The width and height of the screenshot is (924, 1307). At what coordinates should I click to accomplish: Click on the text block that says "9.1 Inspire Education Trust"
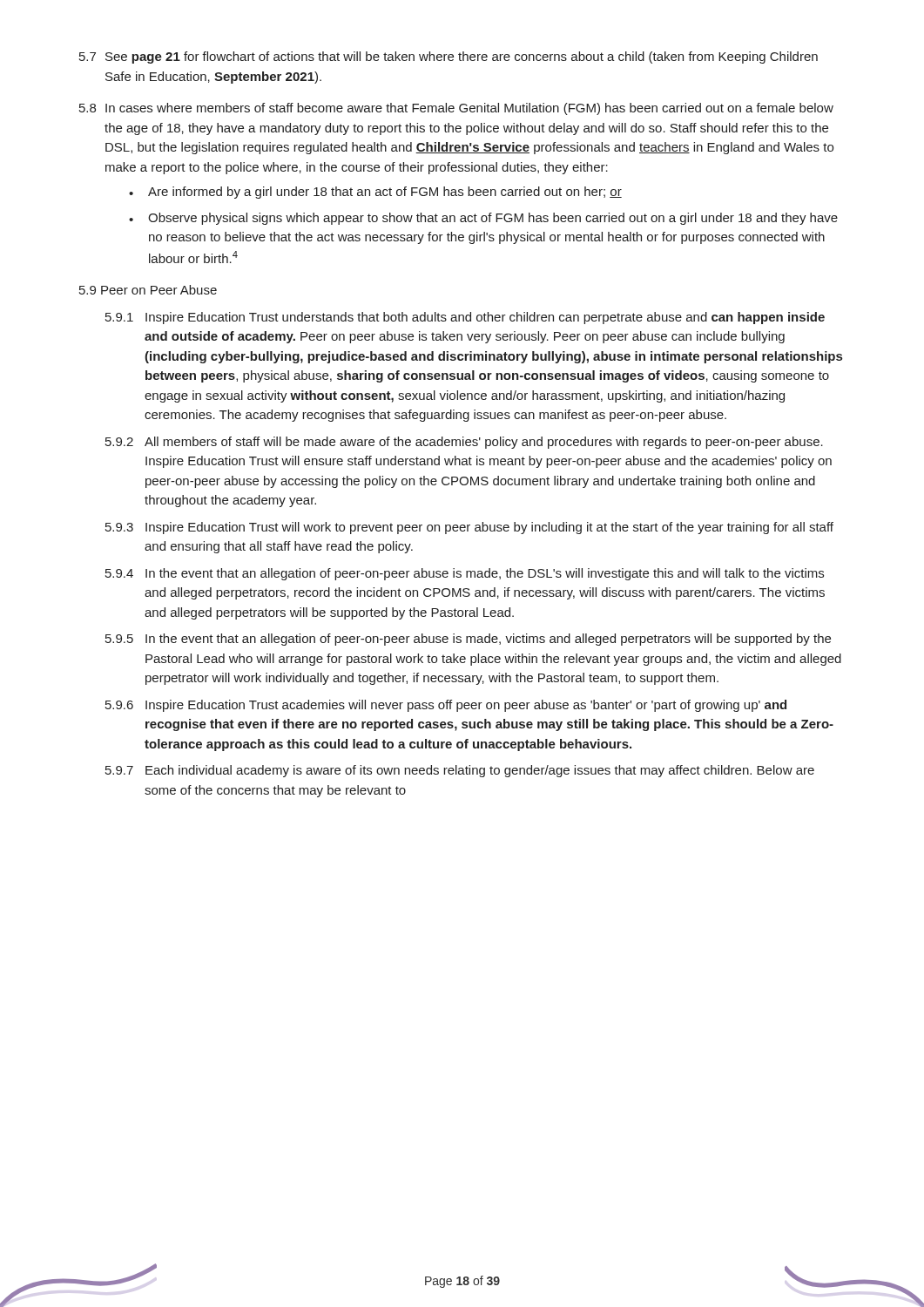pos(475,366)
